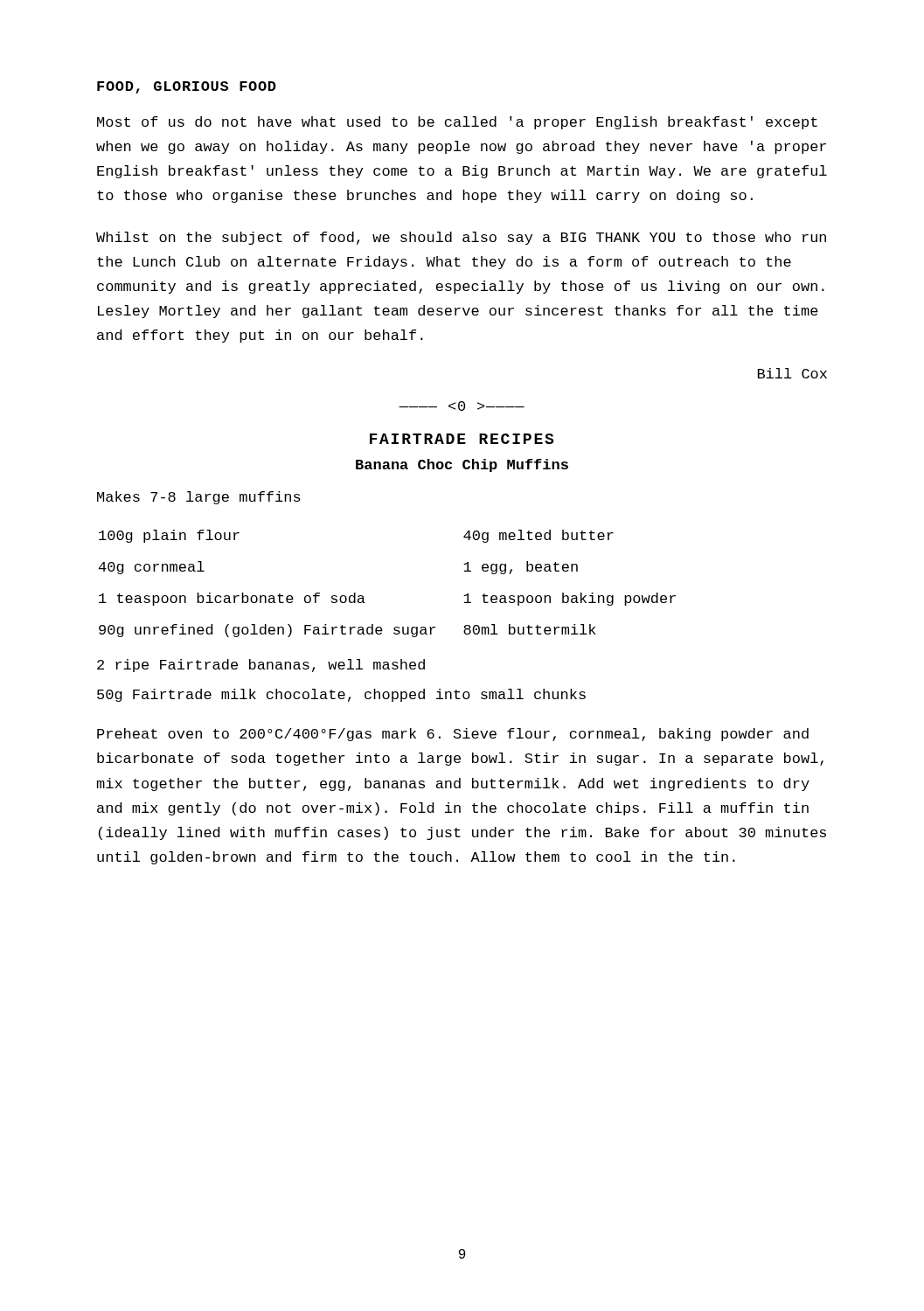The height and width of the screenshot is (1311, 924).
Task: Locate the text block that reads "Whilst on the subject of food, we should"
Action: 462,287
